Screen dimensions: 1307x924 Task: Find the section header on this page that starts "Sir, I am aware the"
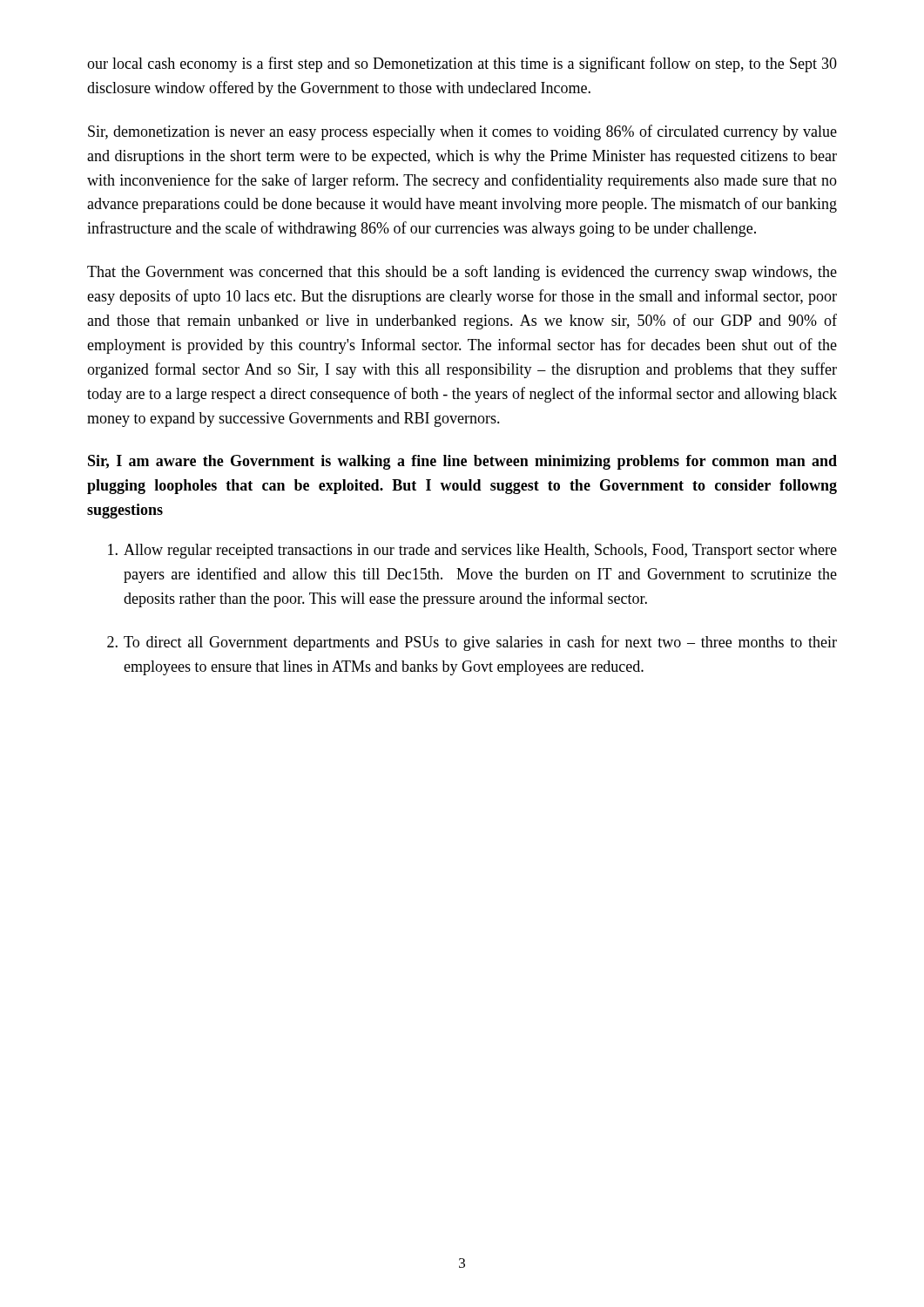(x=462, y=486)
